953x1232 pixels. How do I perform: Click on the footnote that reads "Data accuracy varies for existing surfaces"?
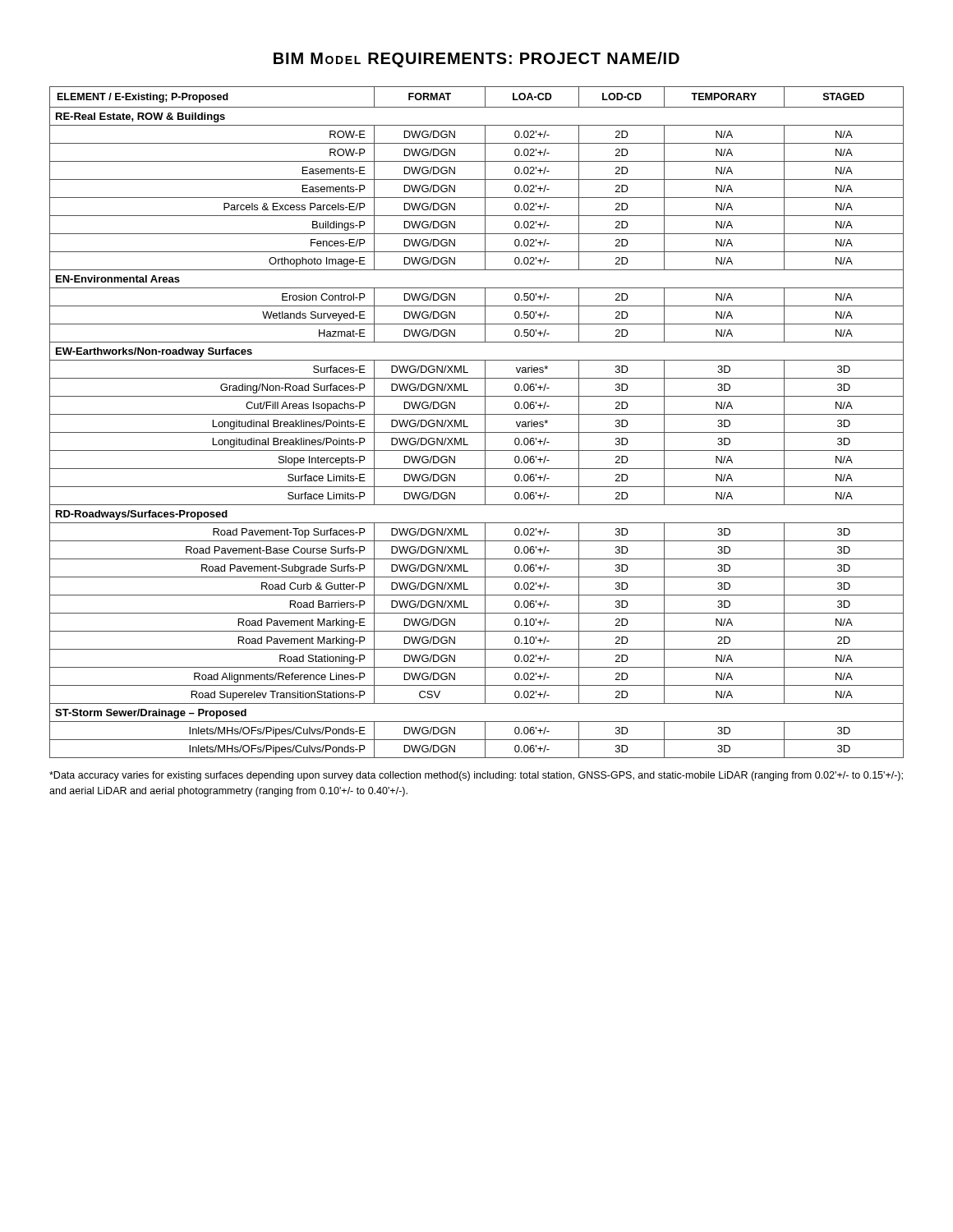tap(476, 783)
